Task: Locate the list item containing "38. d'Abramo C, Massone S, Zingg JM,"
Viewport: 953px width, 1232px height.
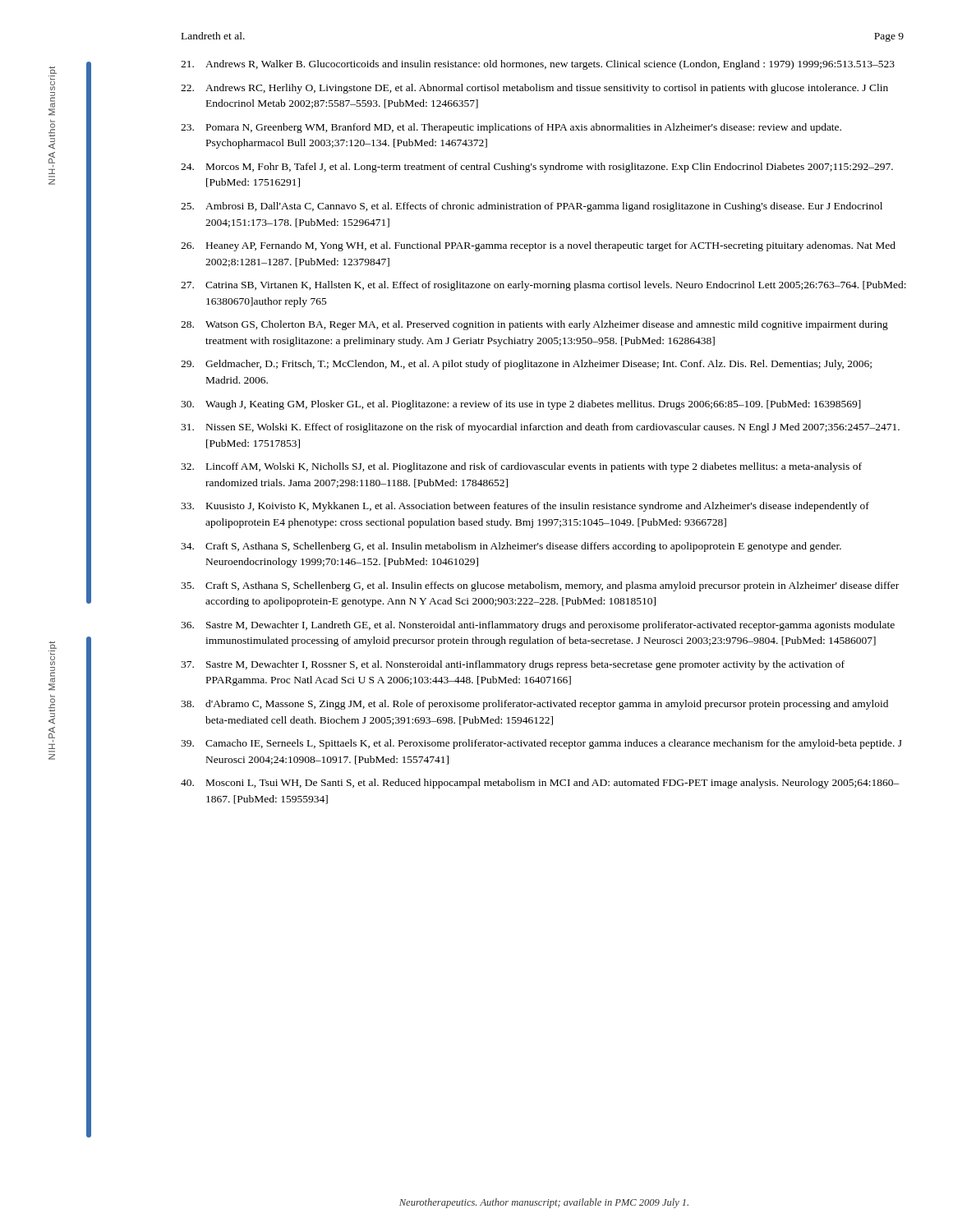Action: click(x=544, y=712)
